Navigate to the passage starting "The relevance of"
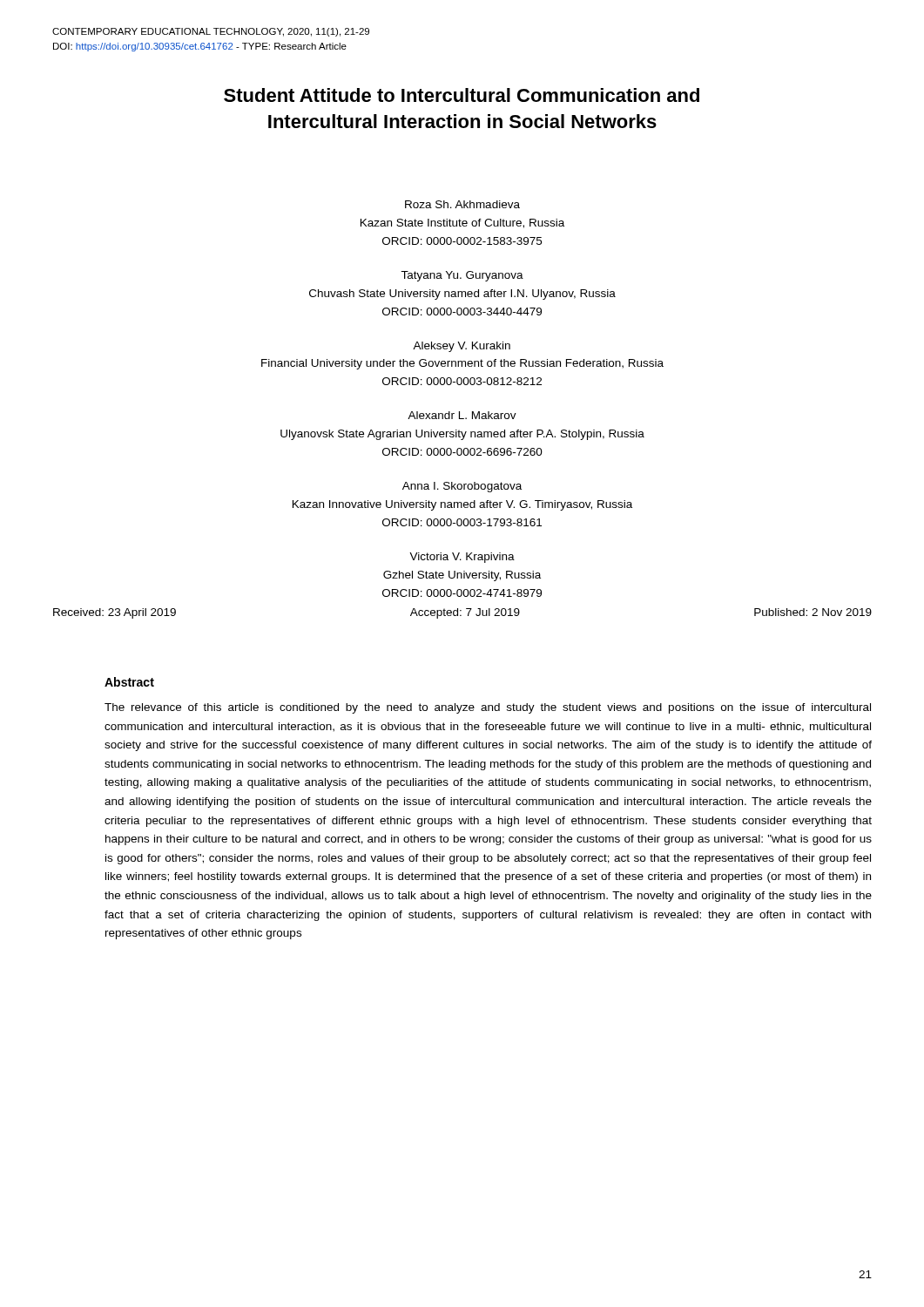924x1307 pixels. tap(488, 820)
